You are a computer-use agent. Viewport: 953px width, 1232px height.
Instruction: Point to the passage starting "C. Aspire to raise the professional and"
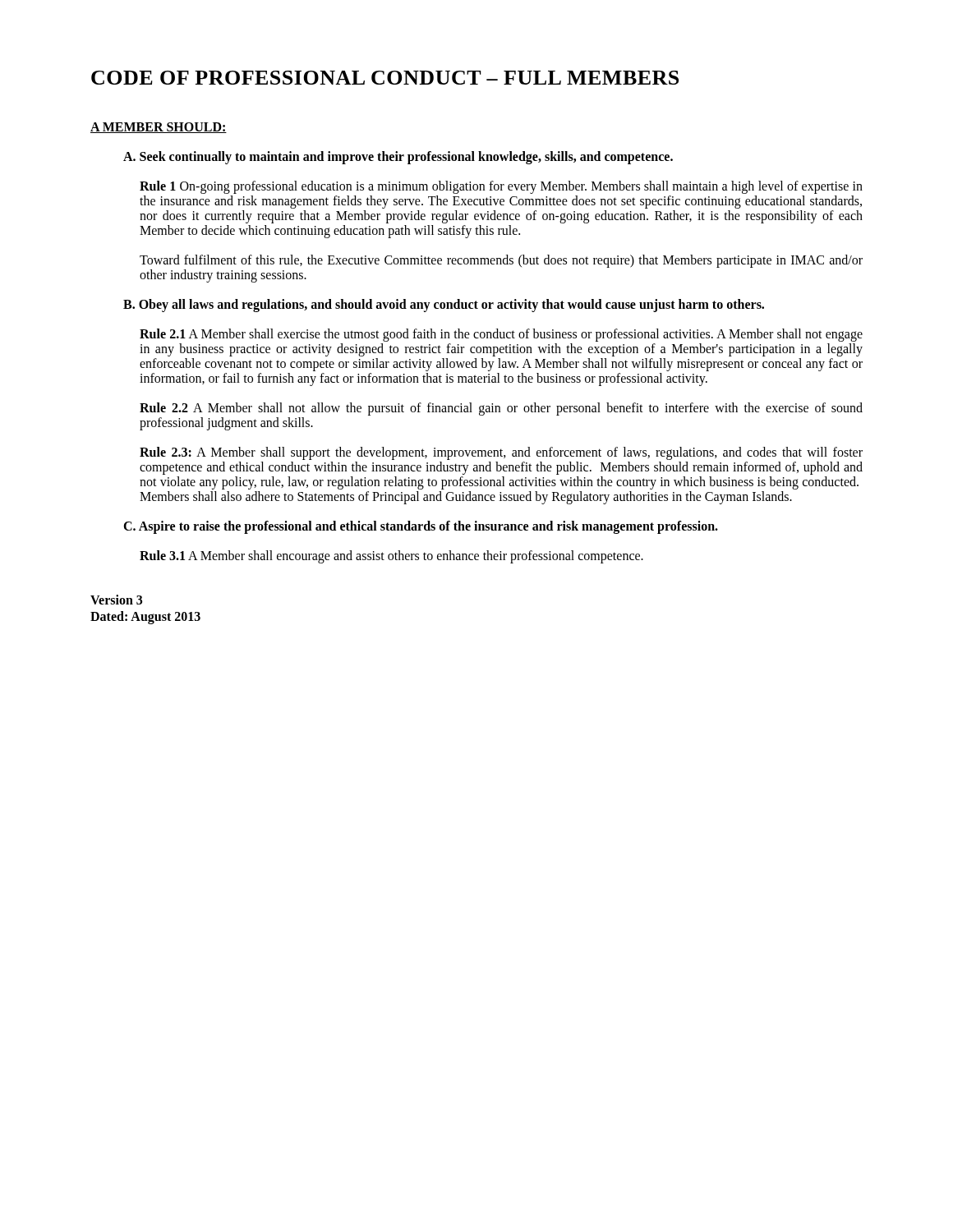493,526
